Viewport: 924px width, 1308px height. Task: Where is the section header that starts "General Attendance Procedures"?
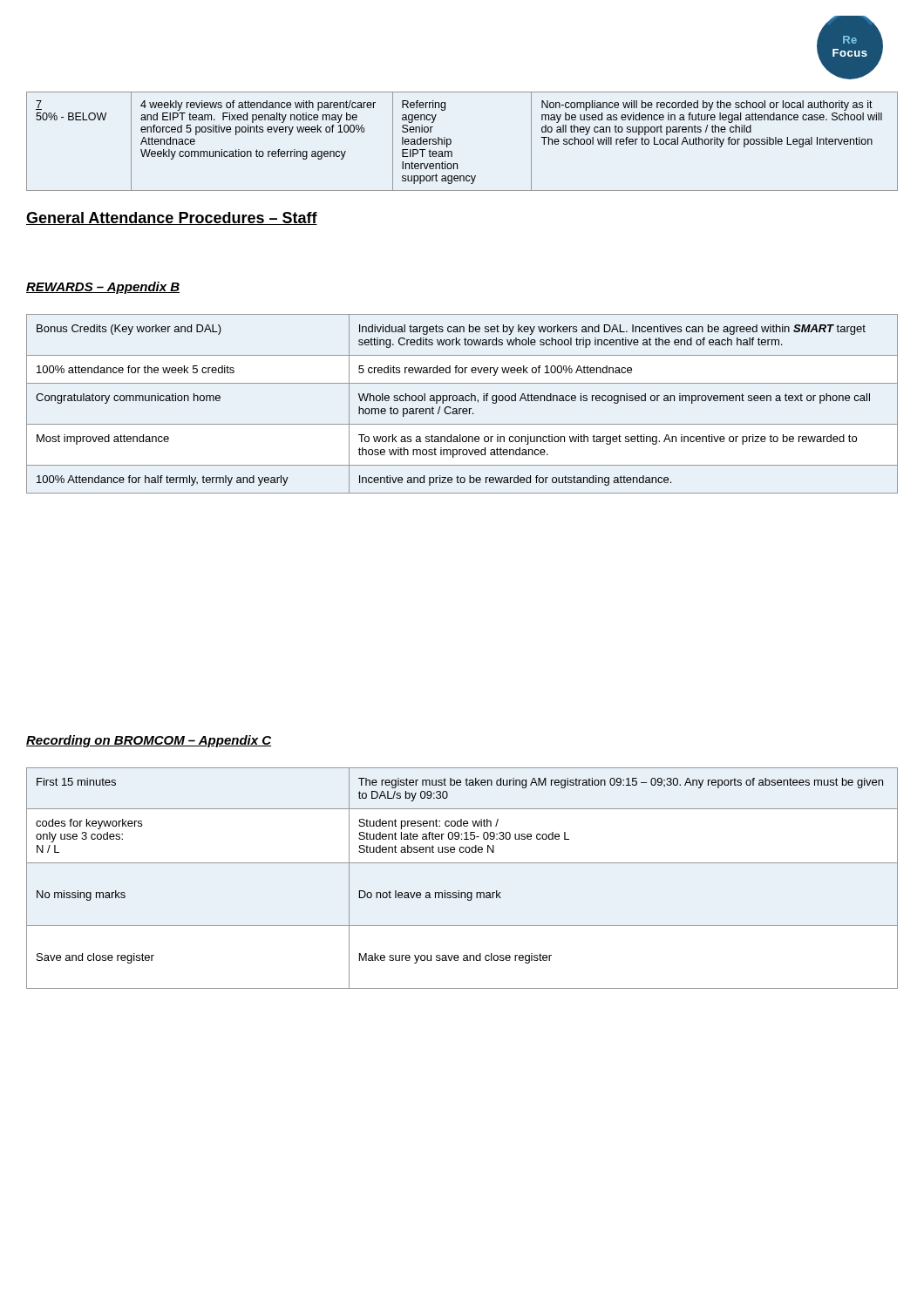171,218
